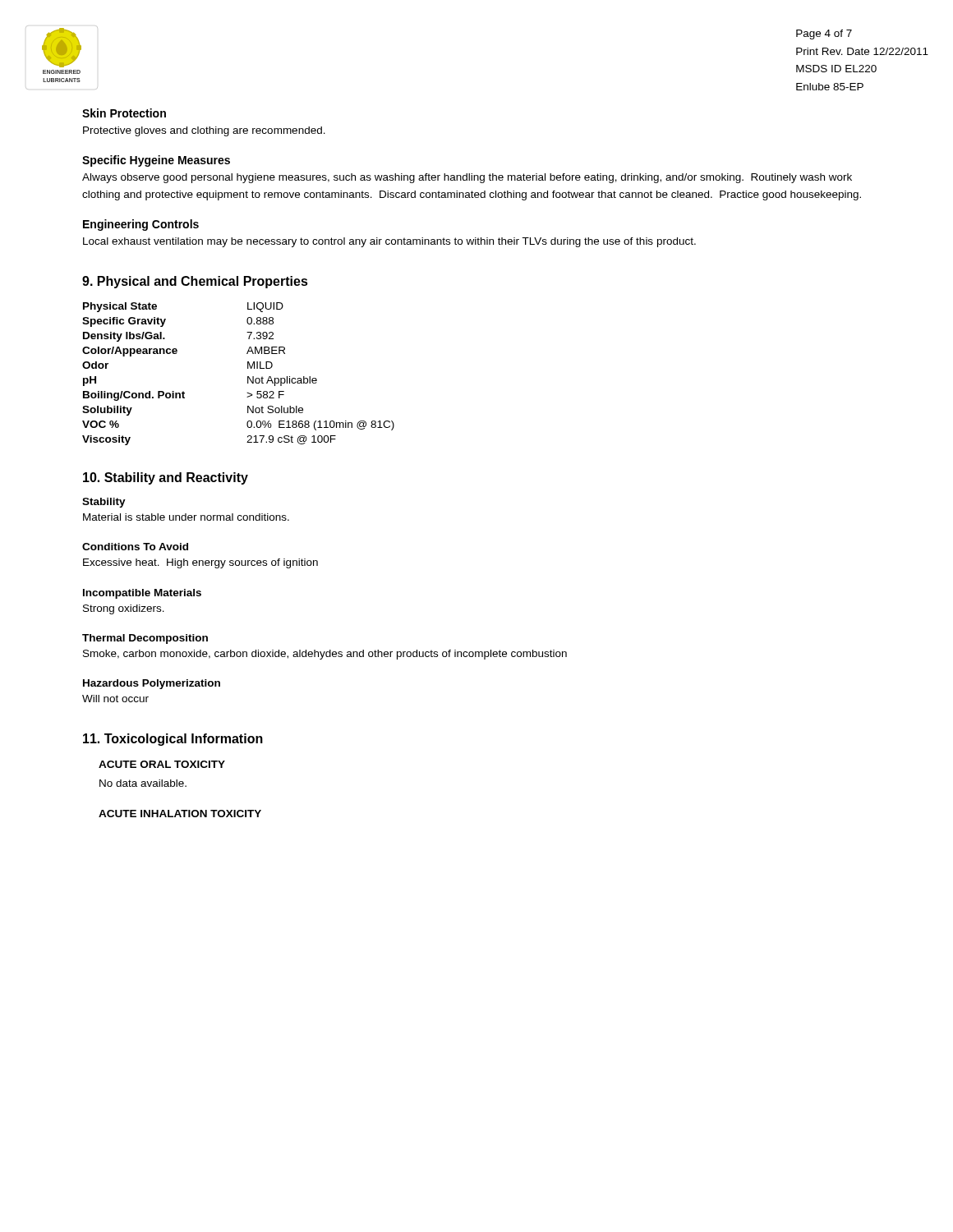953x1232 pixels.
Task: Click on the text starting "Will not occur"
Action: pos(115,699)
